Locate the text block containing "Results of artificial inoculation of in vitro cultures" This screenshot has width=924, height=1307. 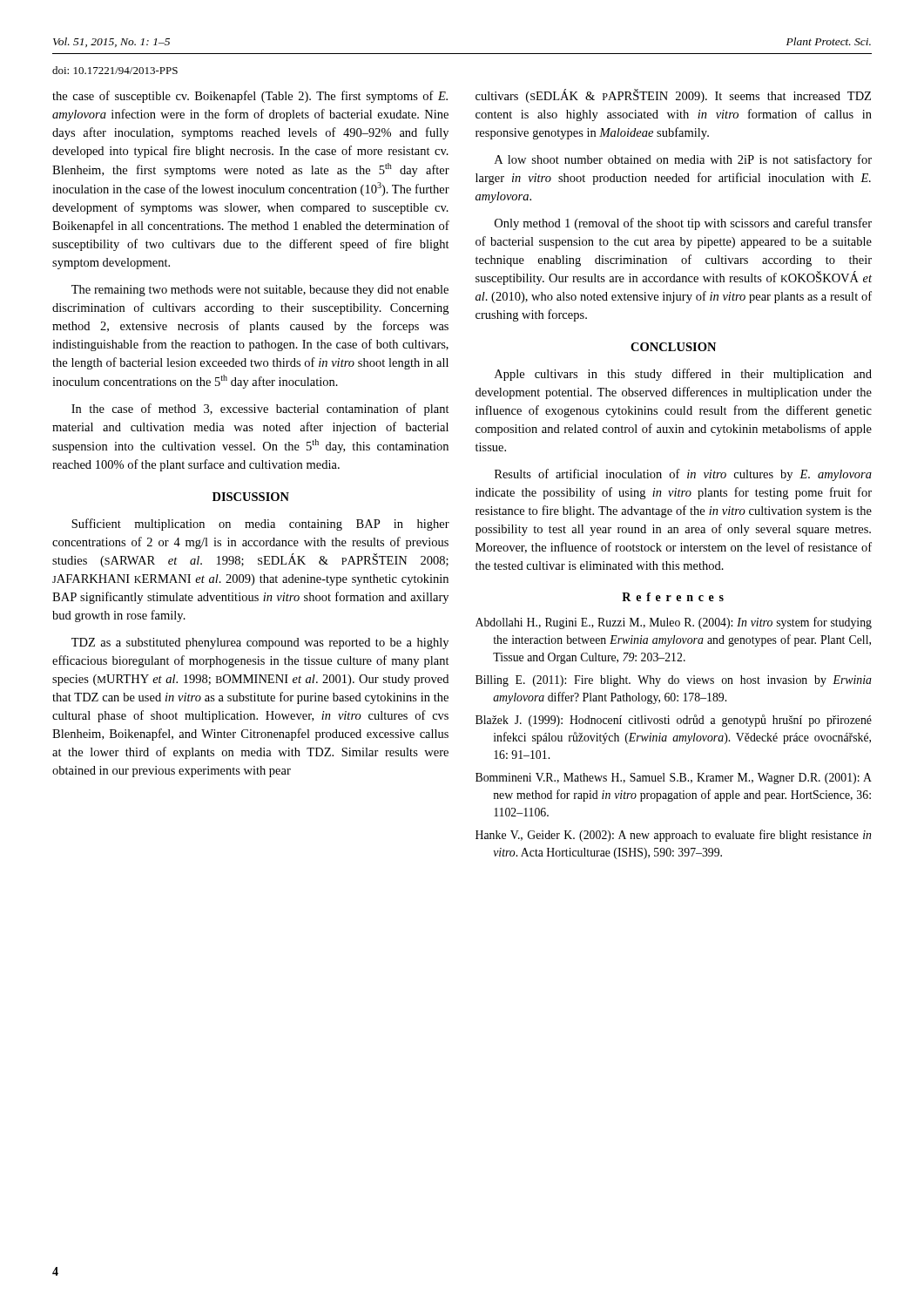(x=673, y=520)
